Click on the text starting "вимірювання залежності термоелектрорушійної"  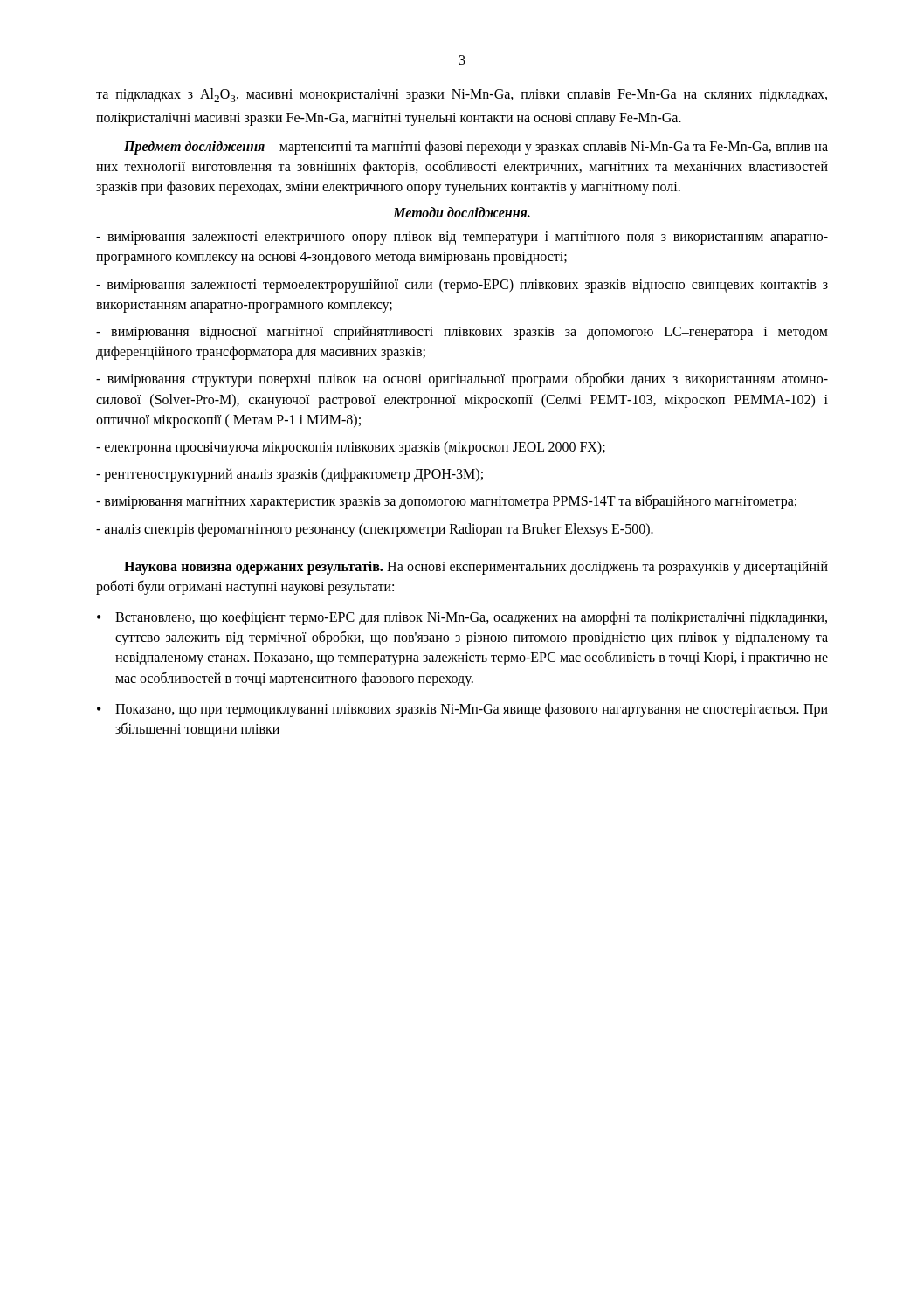coord(462,294)
